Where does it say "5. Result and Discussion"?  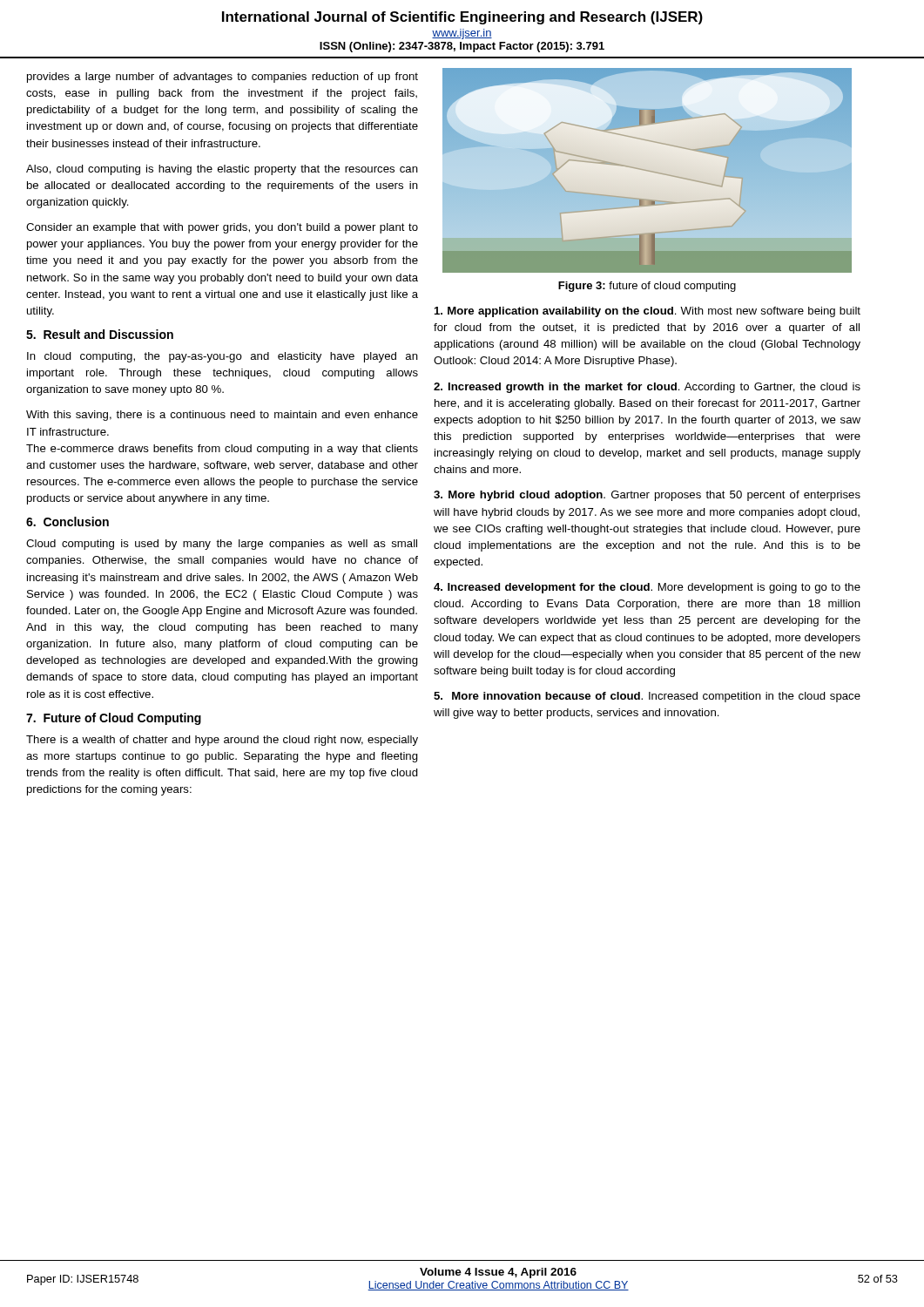[100, 335]
